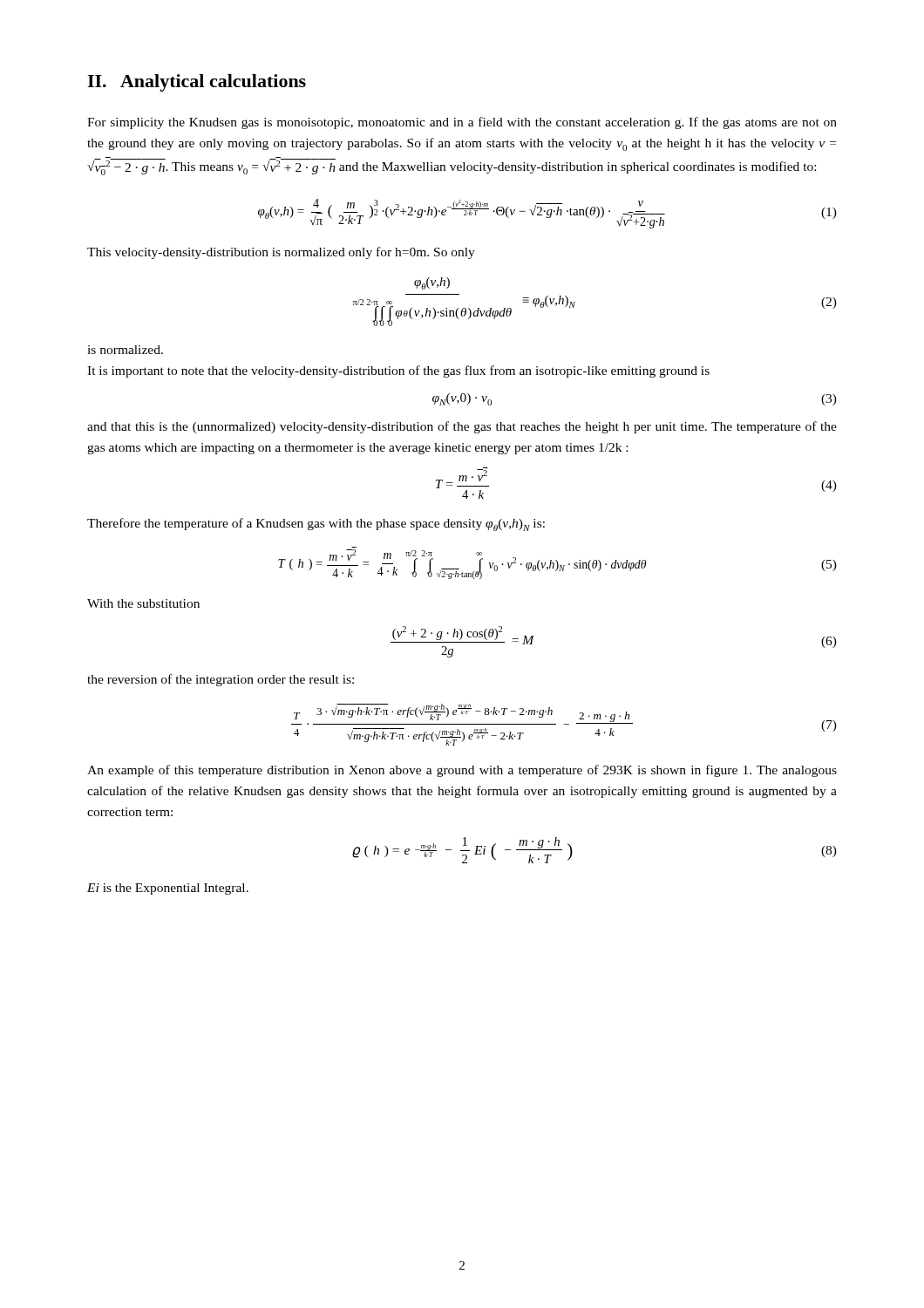Point to the formula beginning "(v2 + 2 · g"
The image size is (924, 1308).
448,642
